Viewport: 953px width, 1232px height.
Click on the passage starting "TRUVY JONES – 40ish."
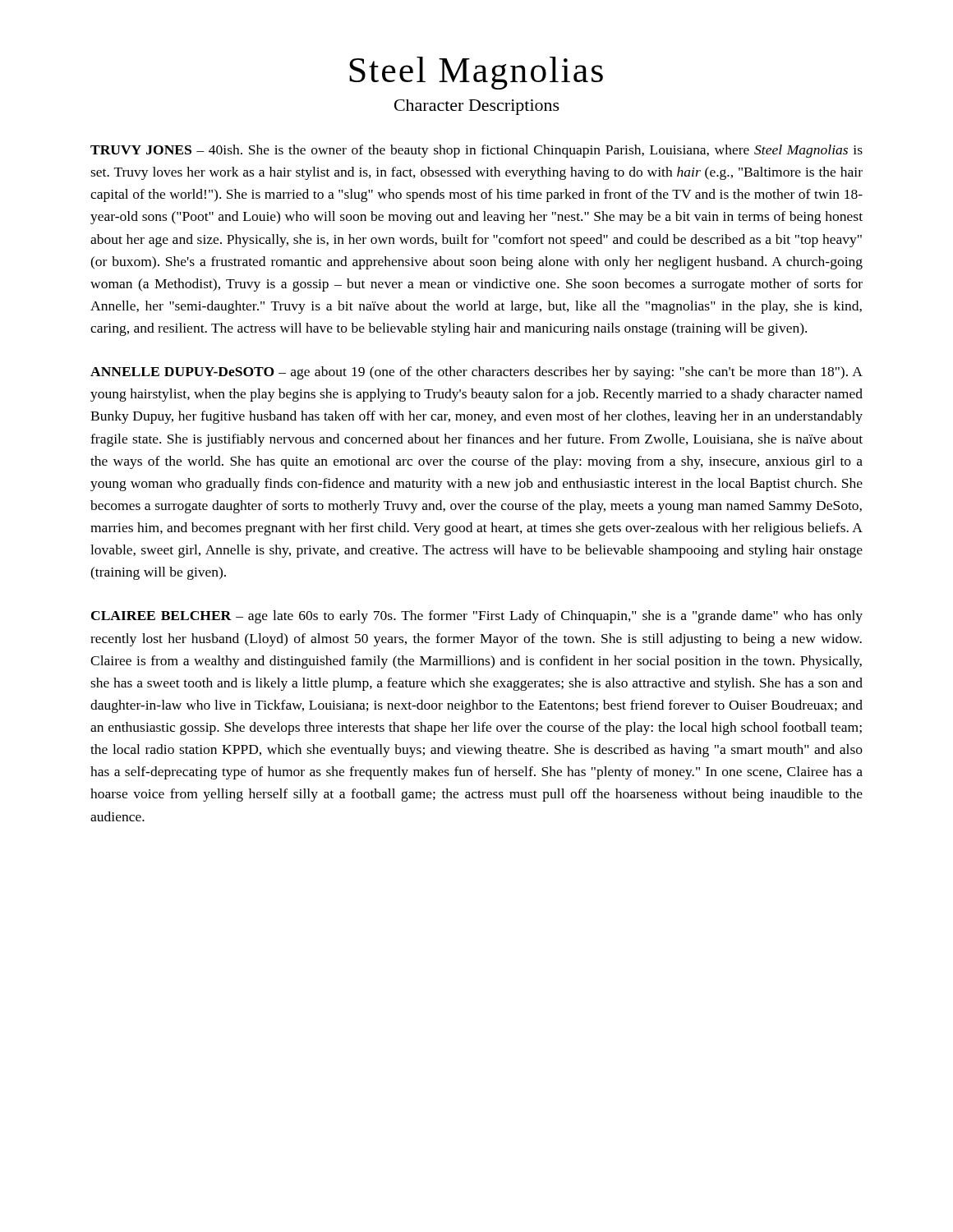476,239
